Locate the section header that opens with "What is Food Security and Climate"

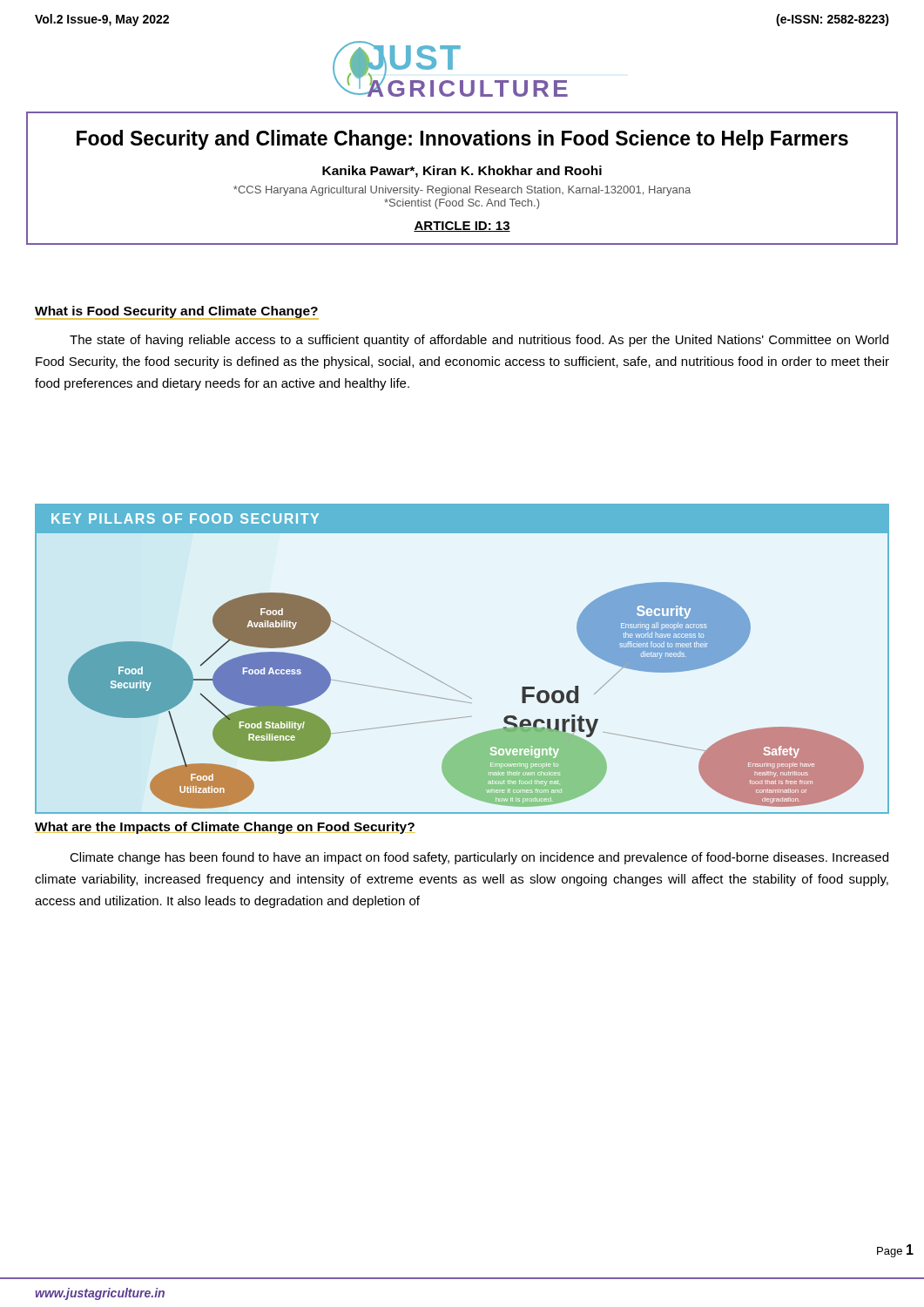click(177, 311)
